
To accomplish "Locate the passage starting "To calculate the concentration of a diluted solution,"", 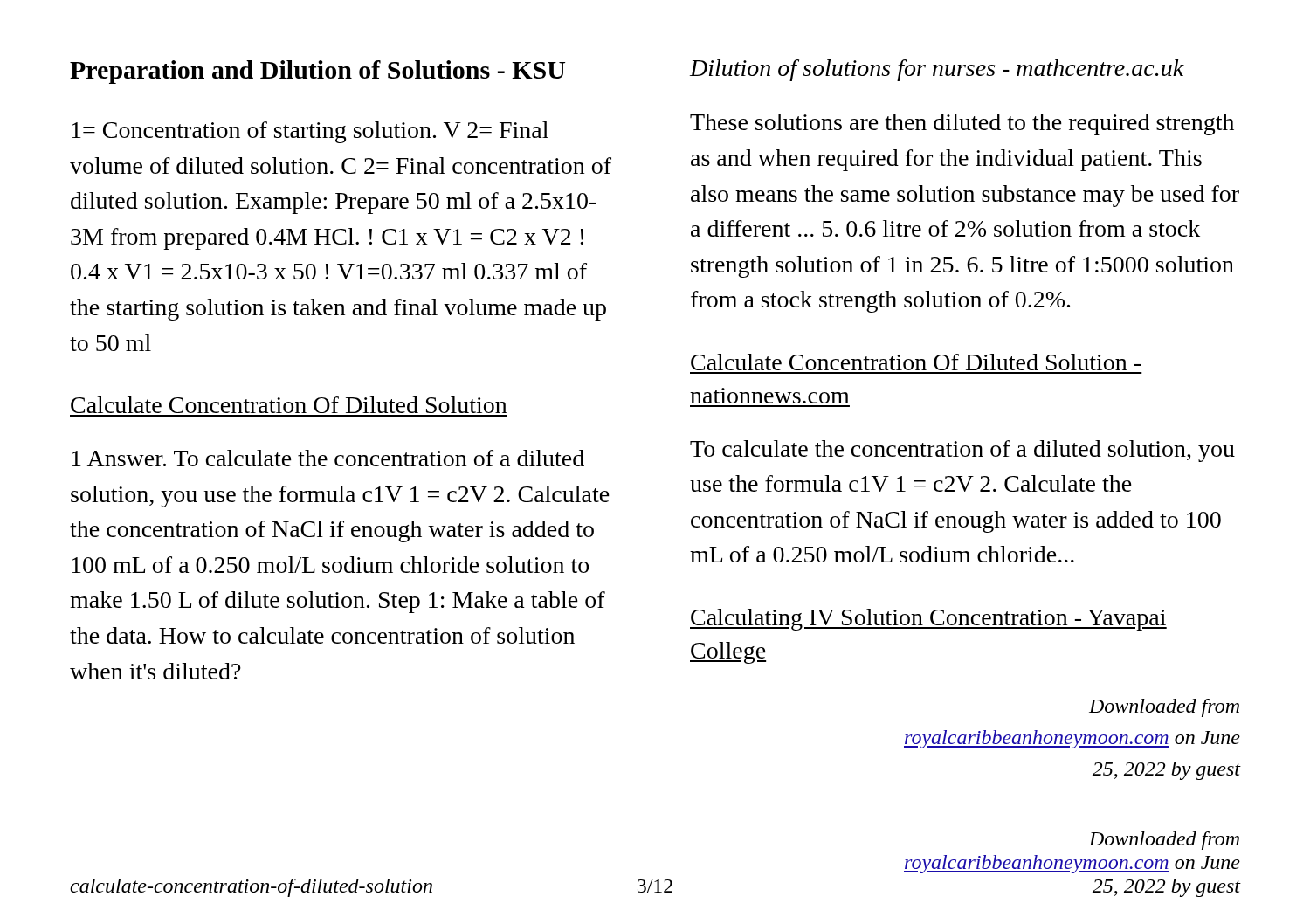I will pyautogui.click(x=965, y=502).
